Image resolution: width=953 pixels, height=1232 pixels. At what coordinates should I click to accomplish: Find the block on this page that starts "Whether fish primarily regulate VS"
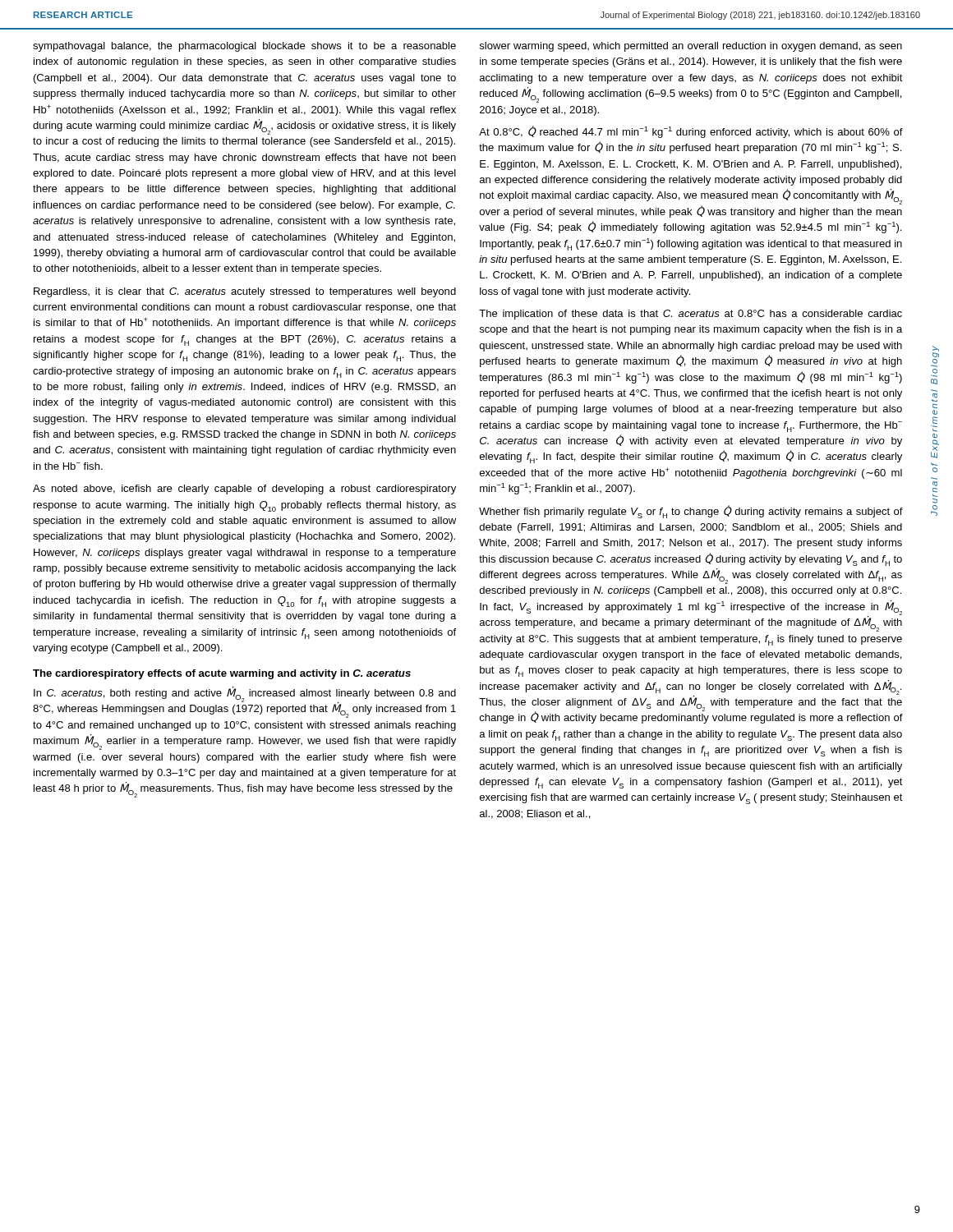[x=691, y=662]
